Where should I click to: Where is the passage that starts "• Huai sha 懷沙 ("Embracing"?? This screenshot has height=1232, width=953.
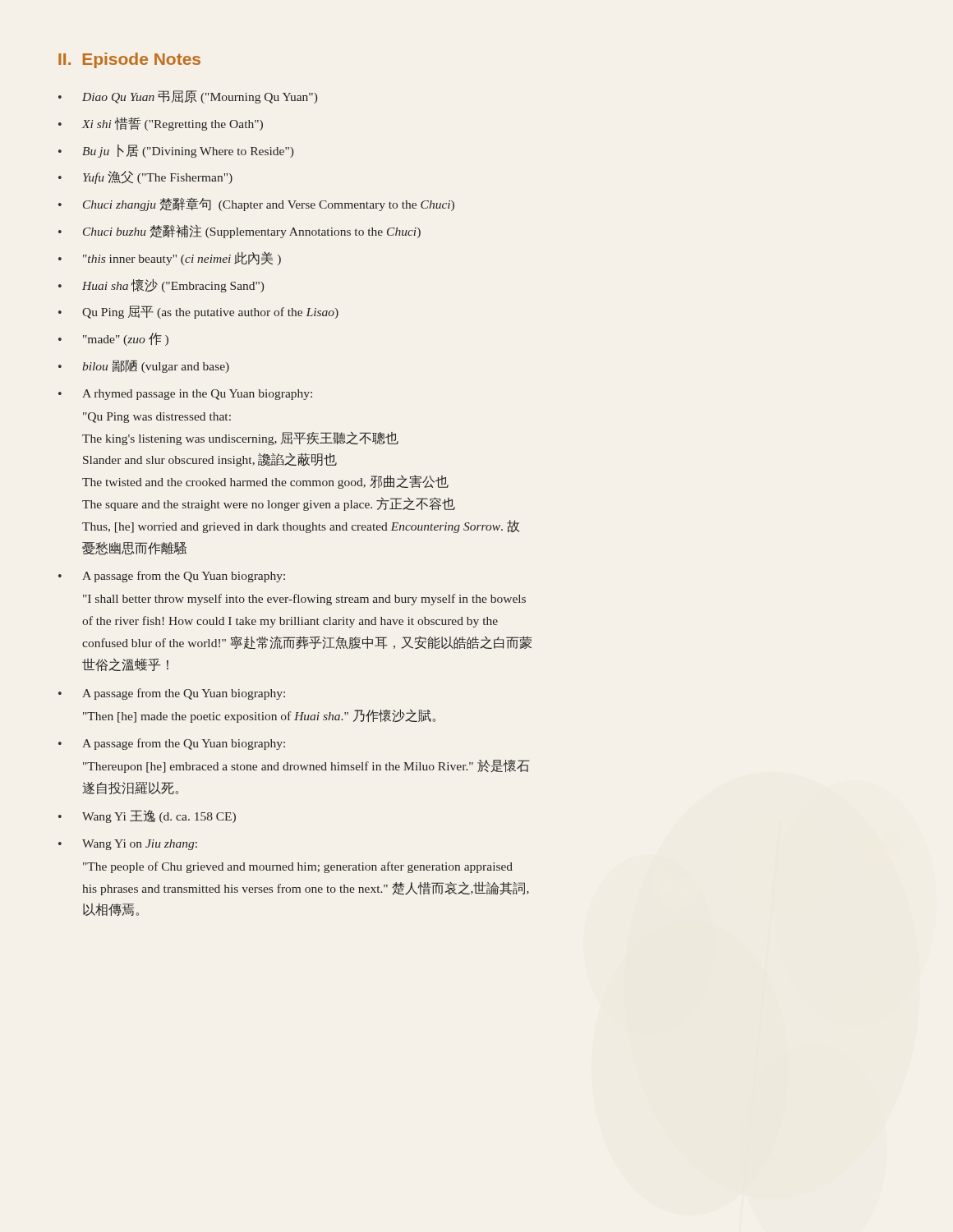tap(161, 286)
